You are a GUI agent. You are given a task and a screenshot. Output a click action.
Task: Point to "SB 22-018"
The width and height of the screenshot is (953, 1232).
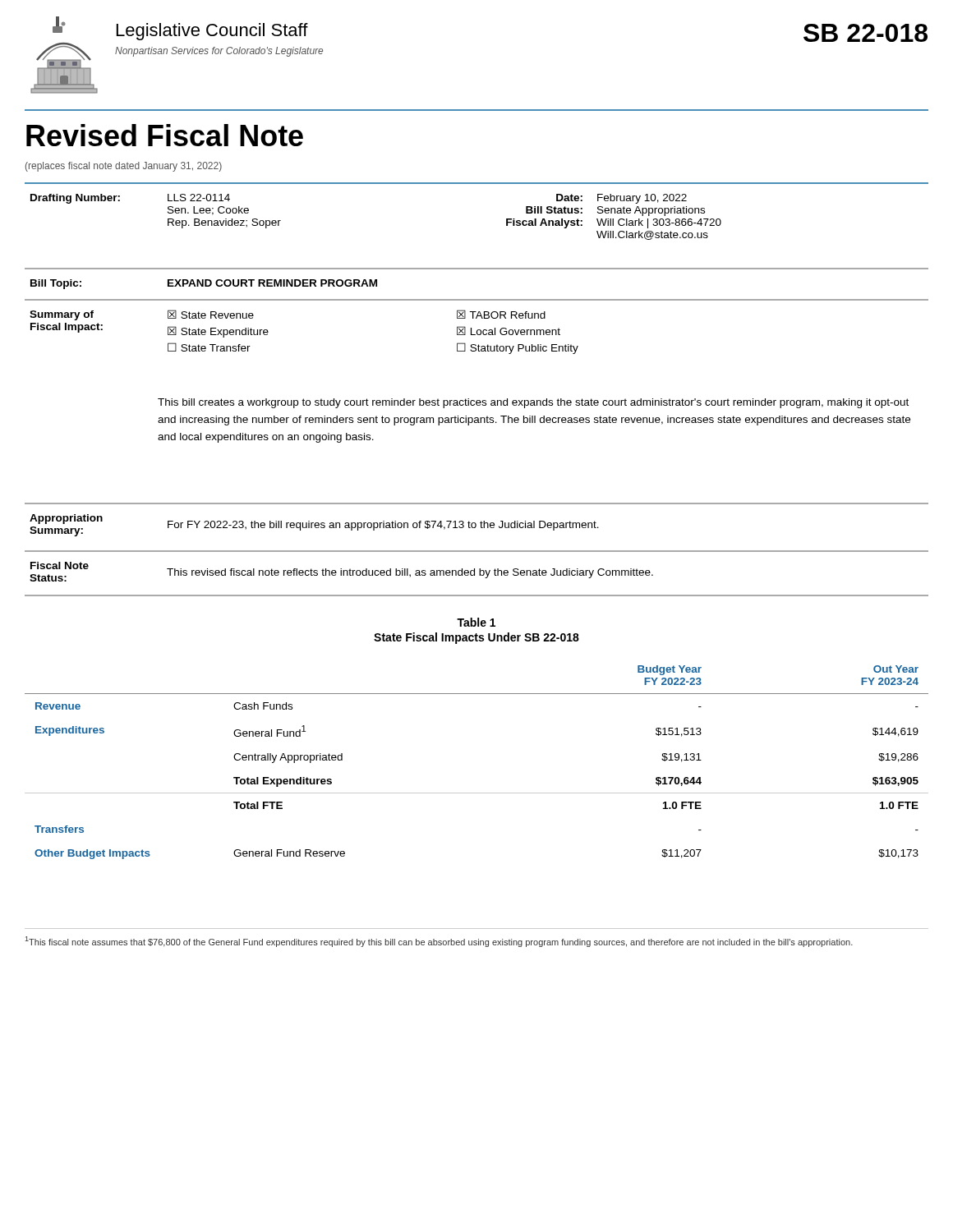pos(866,33)
